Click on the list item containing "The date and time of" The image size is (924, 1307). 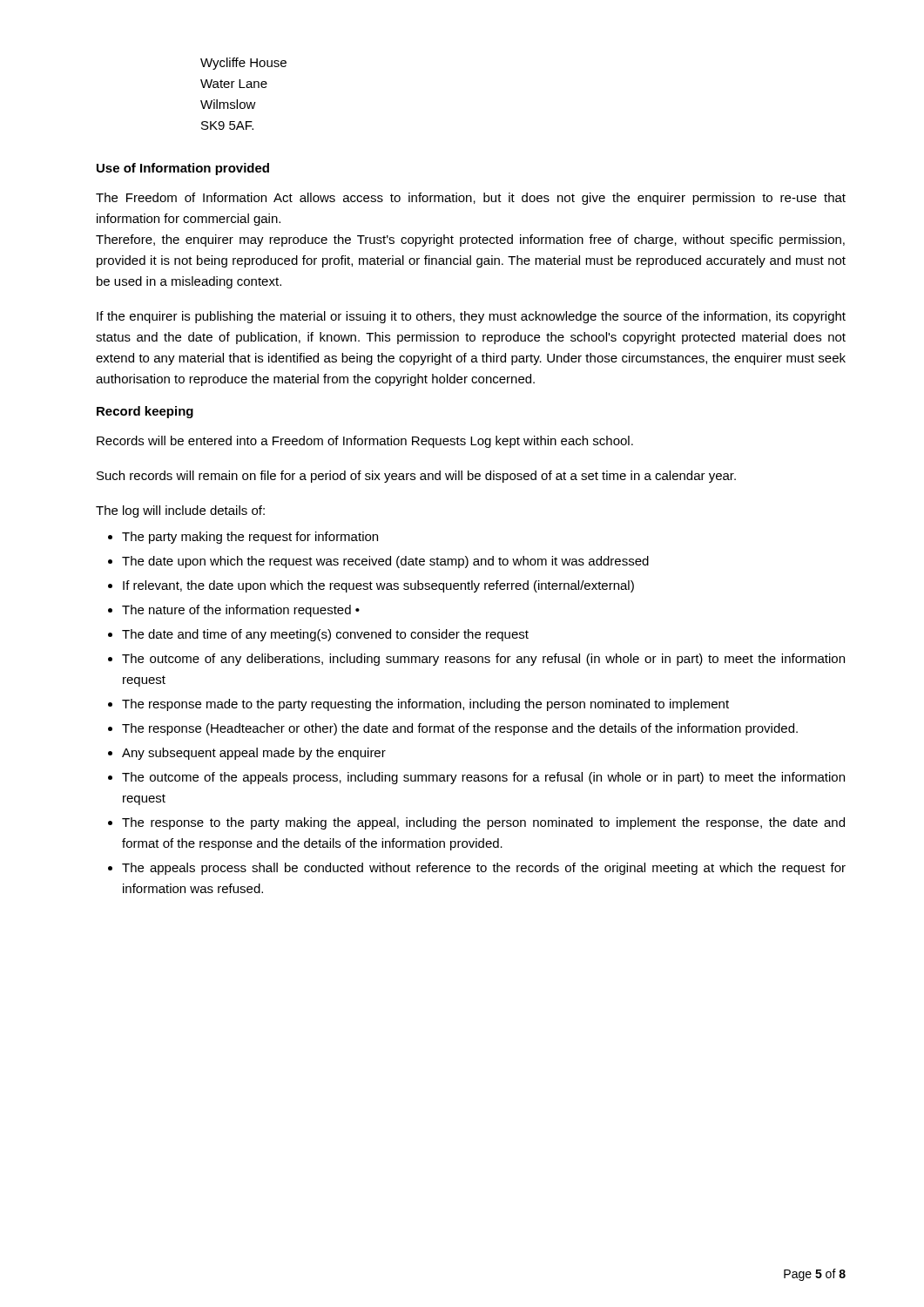tap(325, 634)
